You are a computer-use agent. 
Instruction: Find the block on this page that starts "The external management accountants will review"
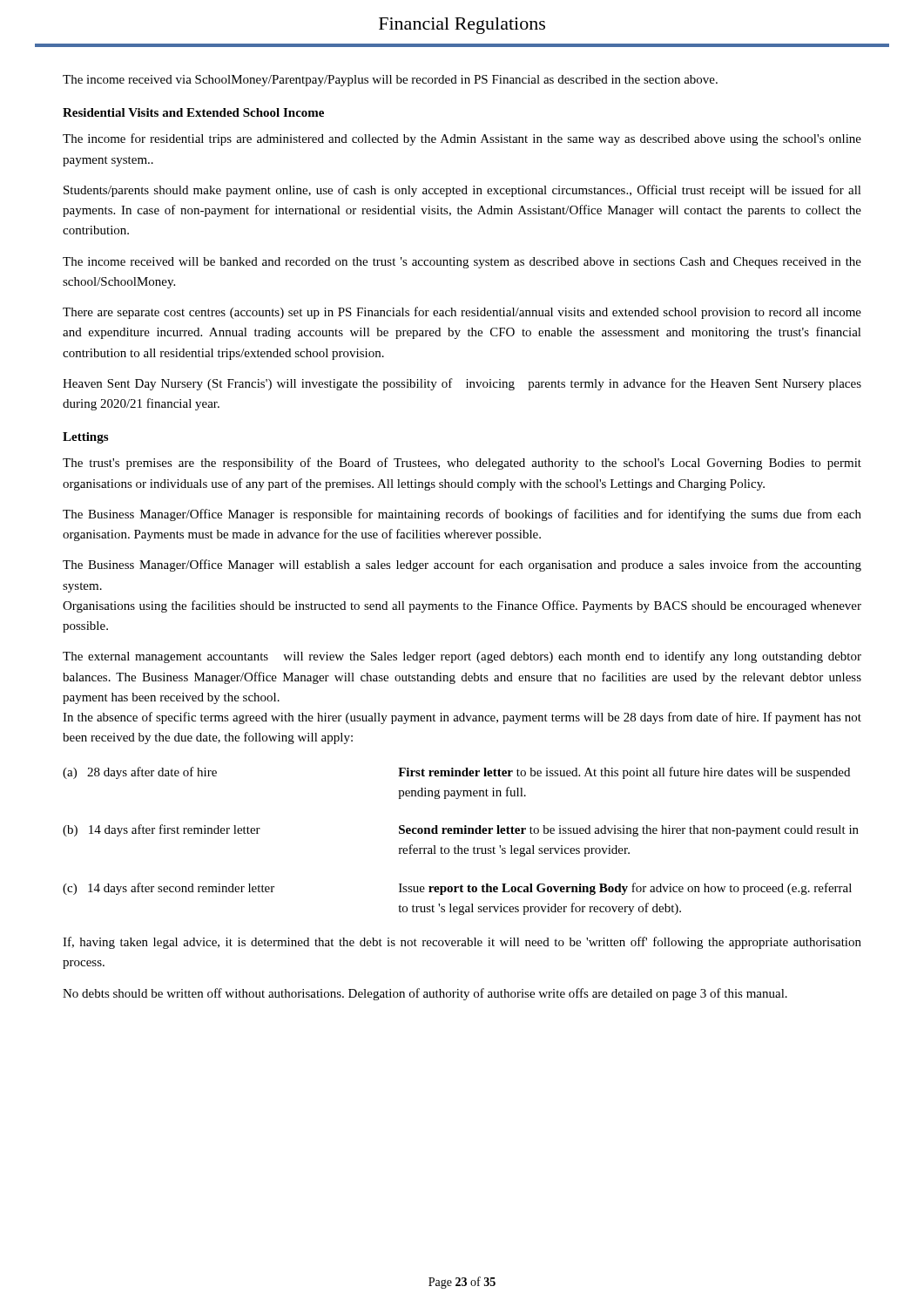[x=462, y=657]
